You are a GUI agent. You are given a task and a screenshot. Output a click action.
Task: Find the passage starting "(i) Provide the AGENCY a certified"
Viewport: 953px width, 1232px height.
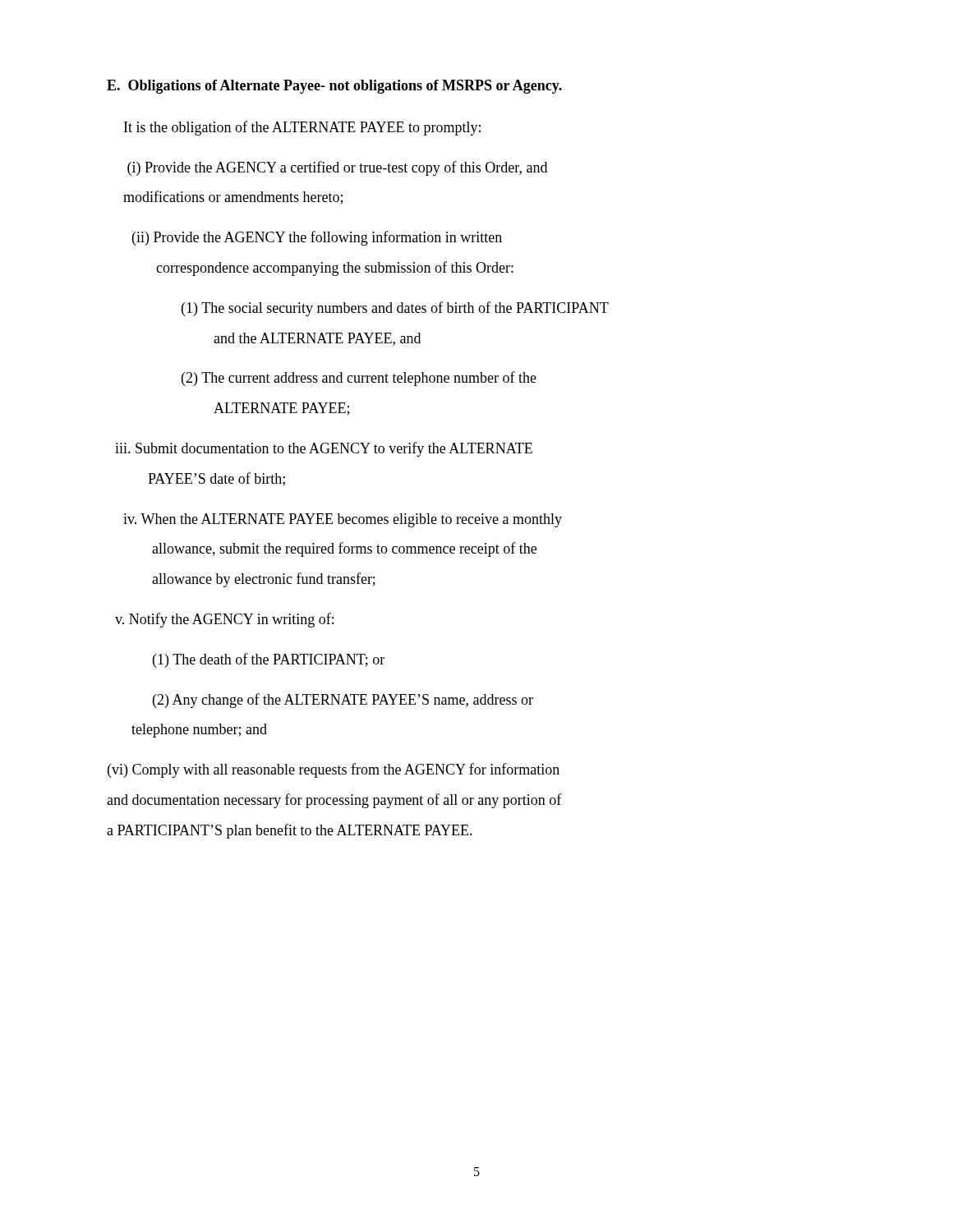472,183
